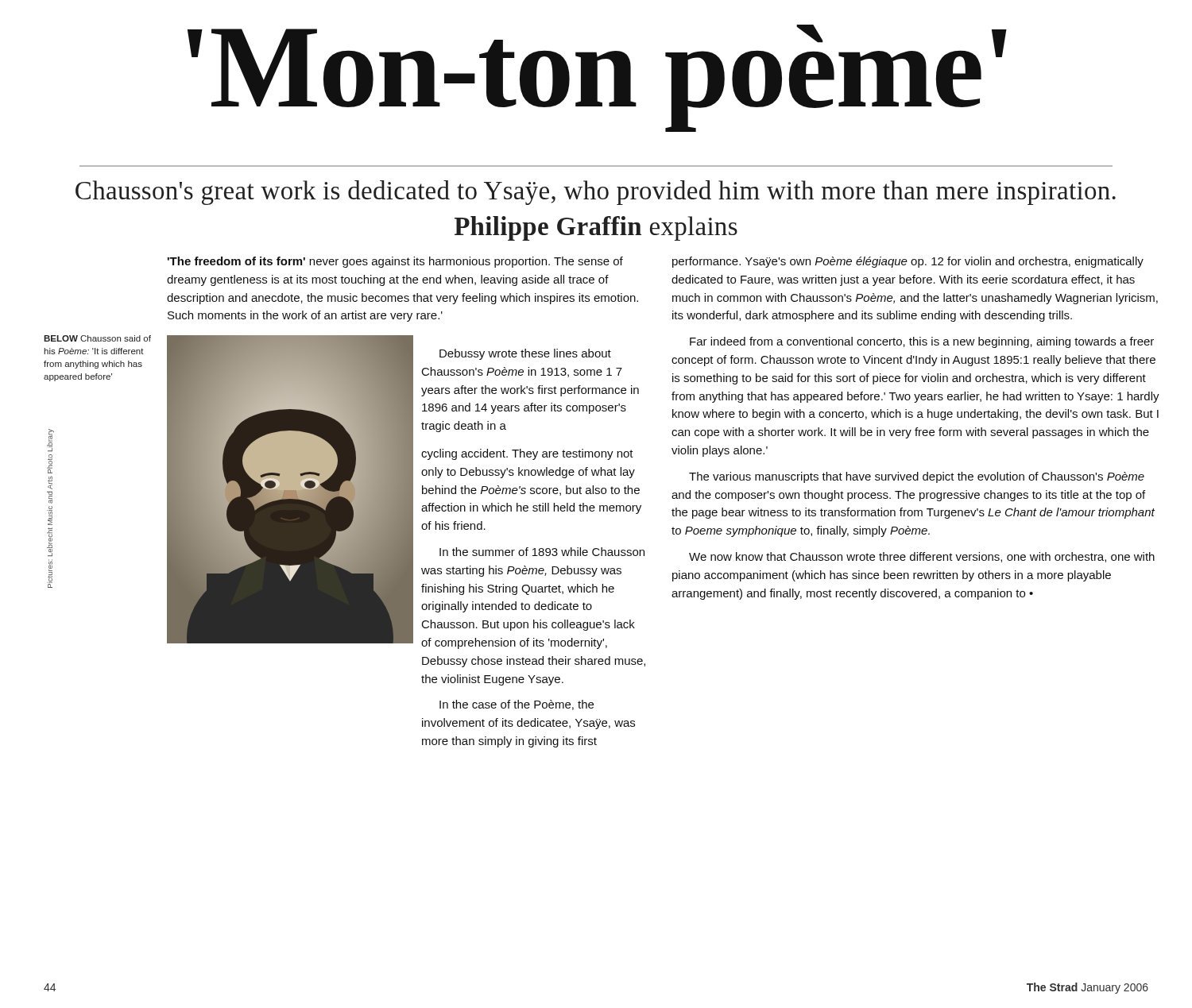
Task: Locate the text block that says "'The freedom of its form'"
Action: tap(405, 289)
